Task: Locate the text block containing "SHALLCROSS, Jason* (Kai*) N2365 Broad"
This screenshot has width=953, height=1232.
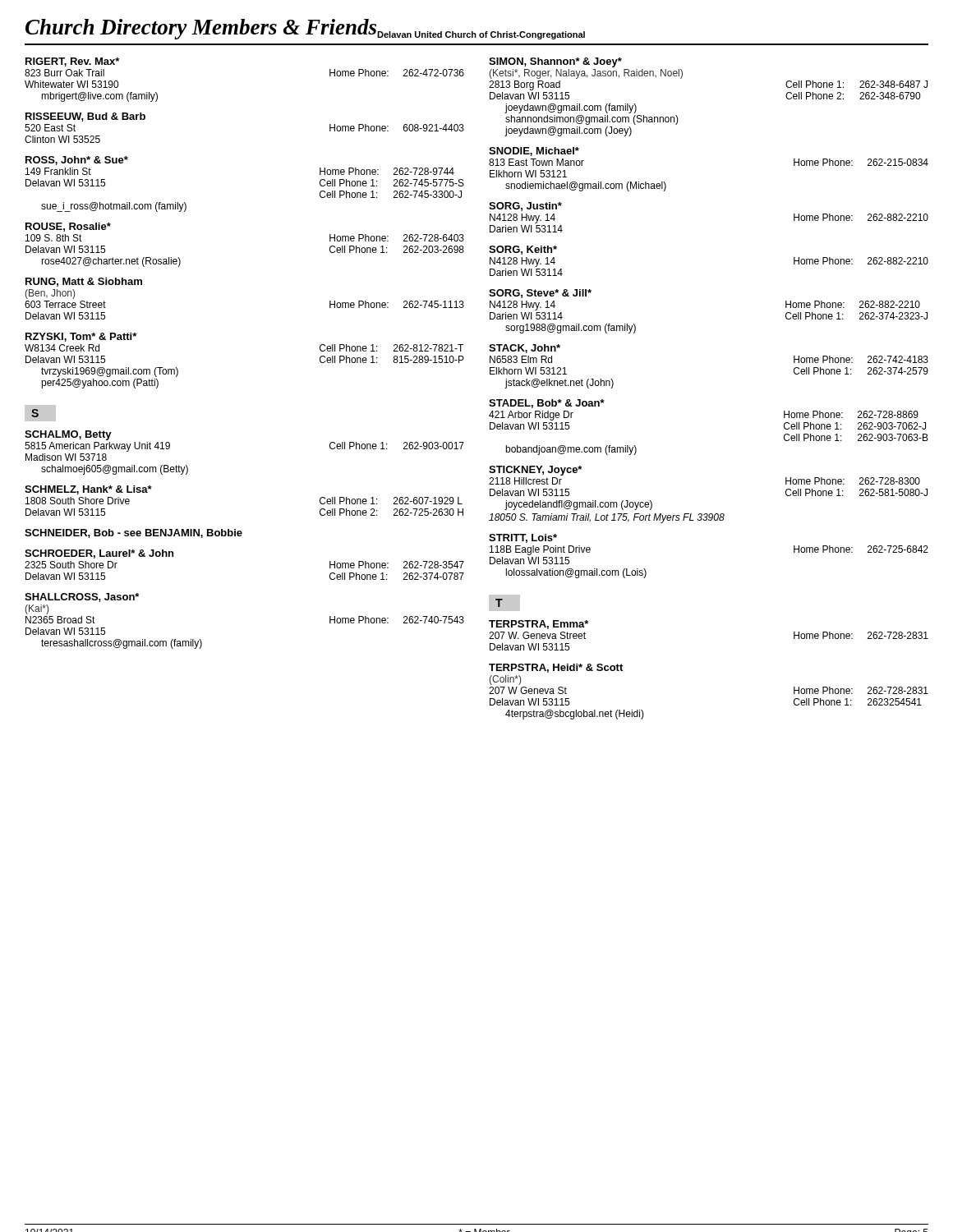Action: coord(82,598)
